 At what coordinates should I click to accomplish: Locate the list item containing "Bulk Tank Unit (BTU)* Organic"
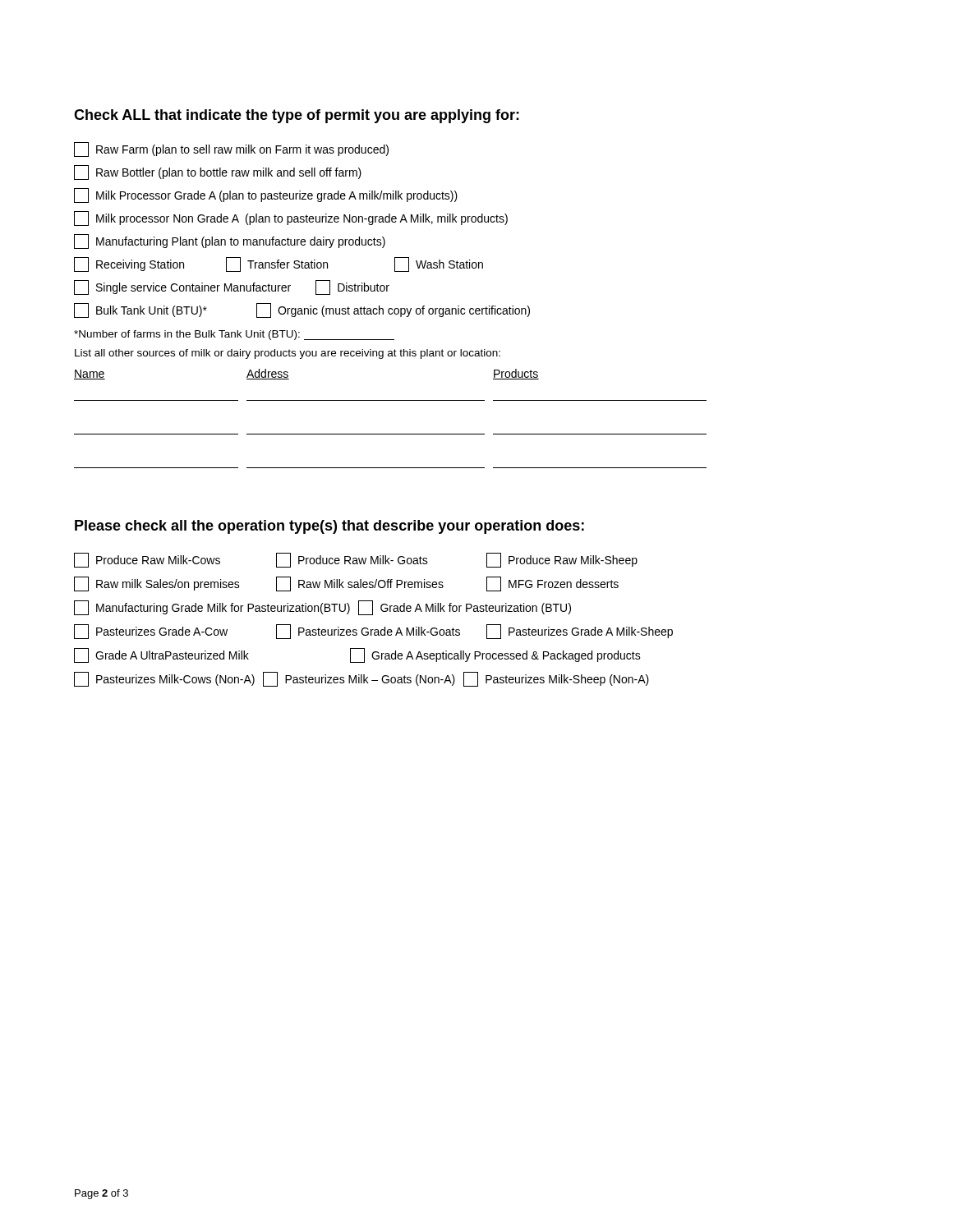[x=302, y=310]
